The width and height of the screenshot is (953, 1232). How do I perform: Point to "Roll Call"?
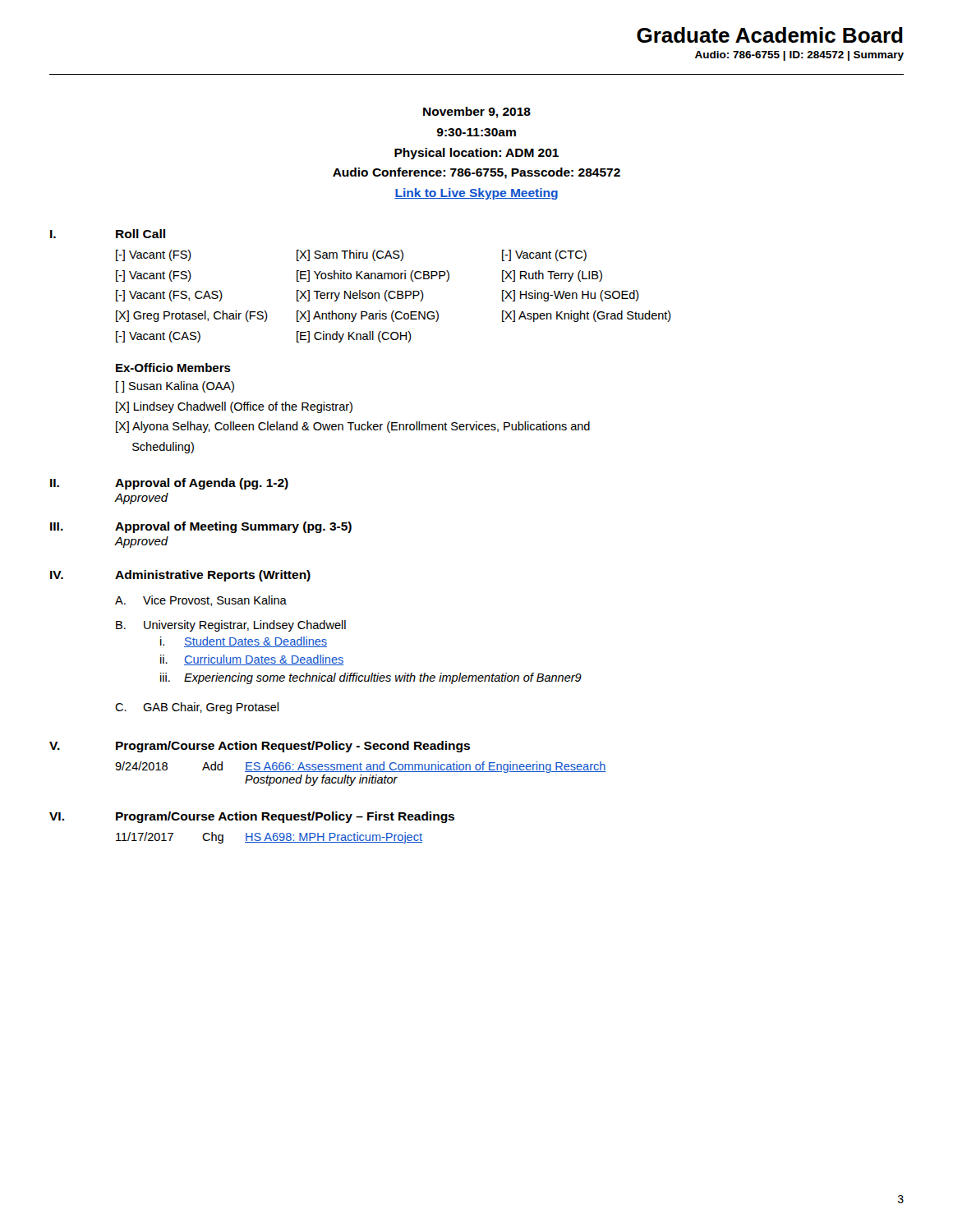(141, 234)
